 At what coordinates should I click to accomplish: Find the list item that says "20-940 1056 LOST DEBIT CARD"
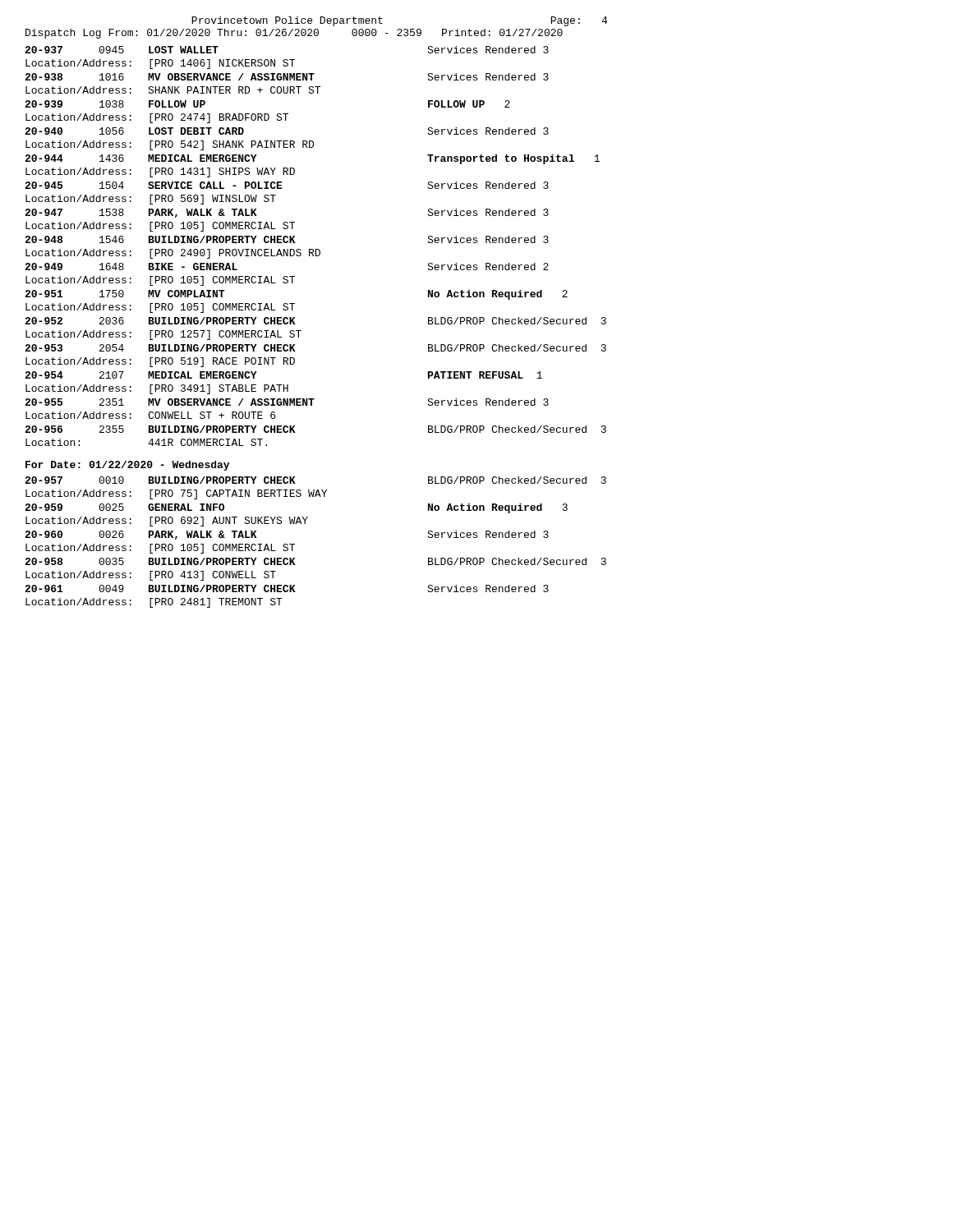coord(476,138)
